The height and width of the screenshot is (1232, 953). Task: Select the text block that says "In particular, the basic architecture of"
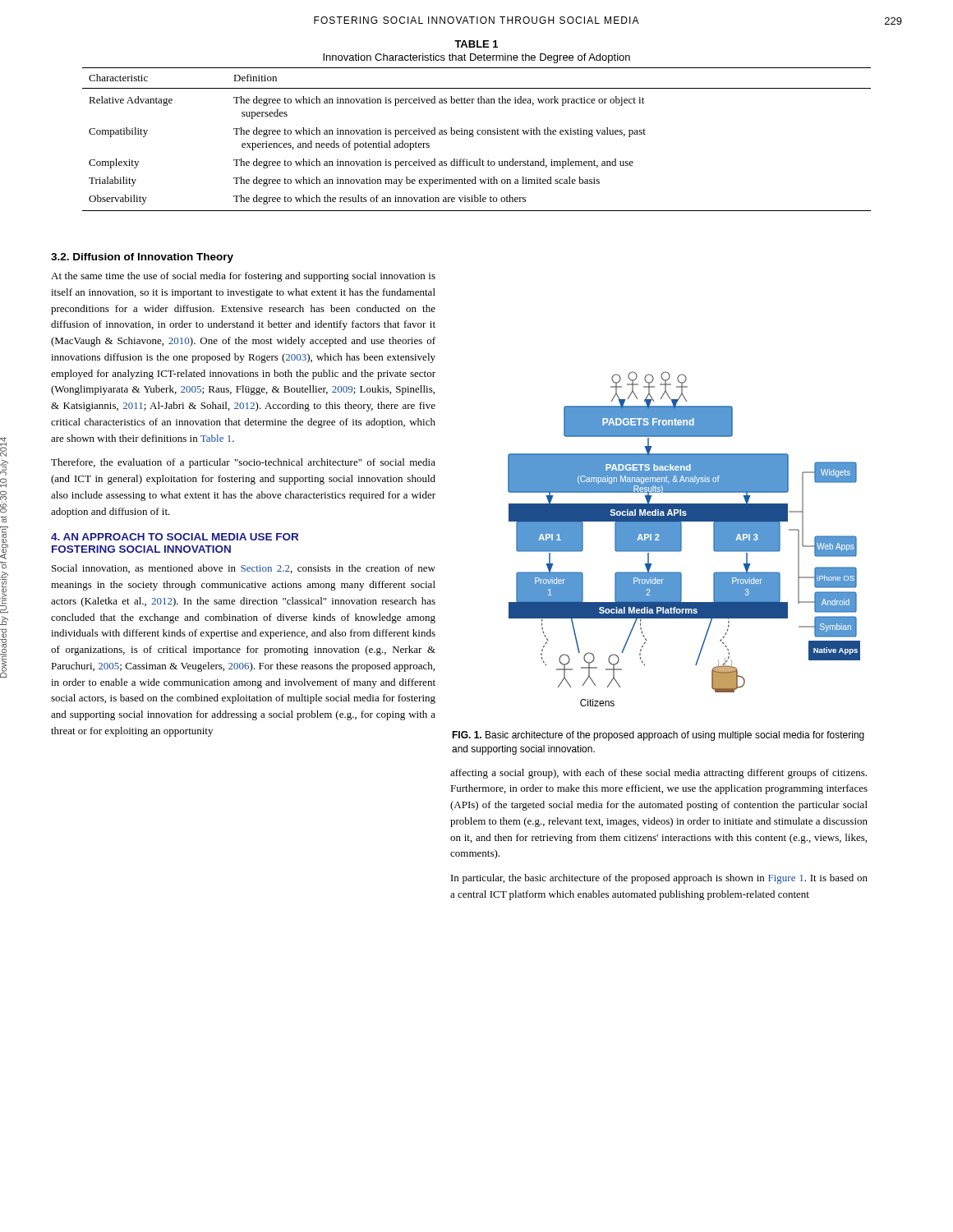659,886
